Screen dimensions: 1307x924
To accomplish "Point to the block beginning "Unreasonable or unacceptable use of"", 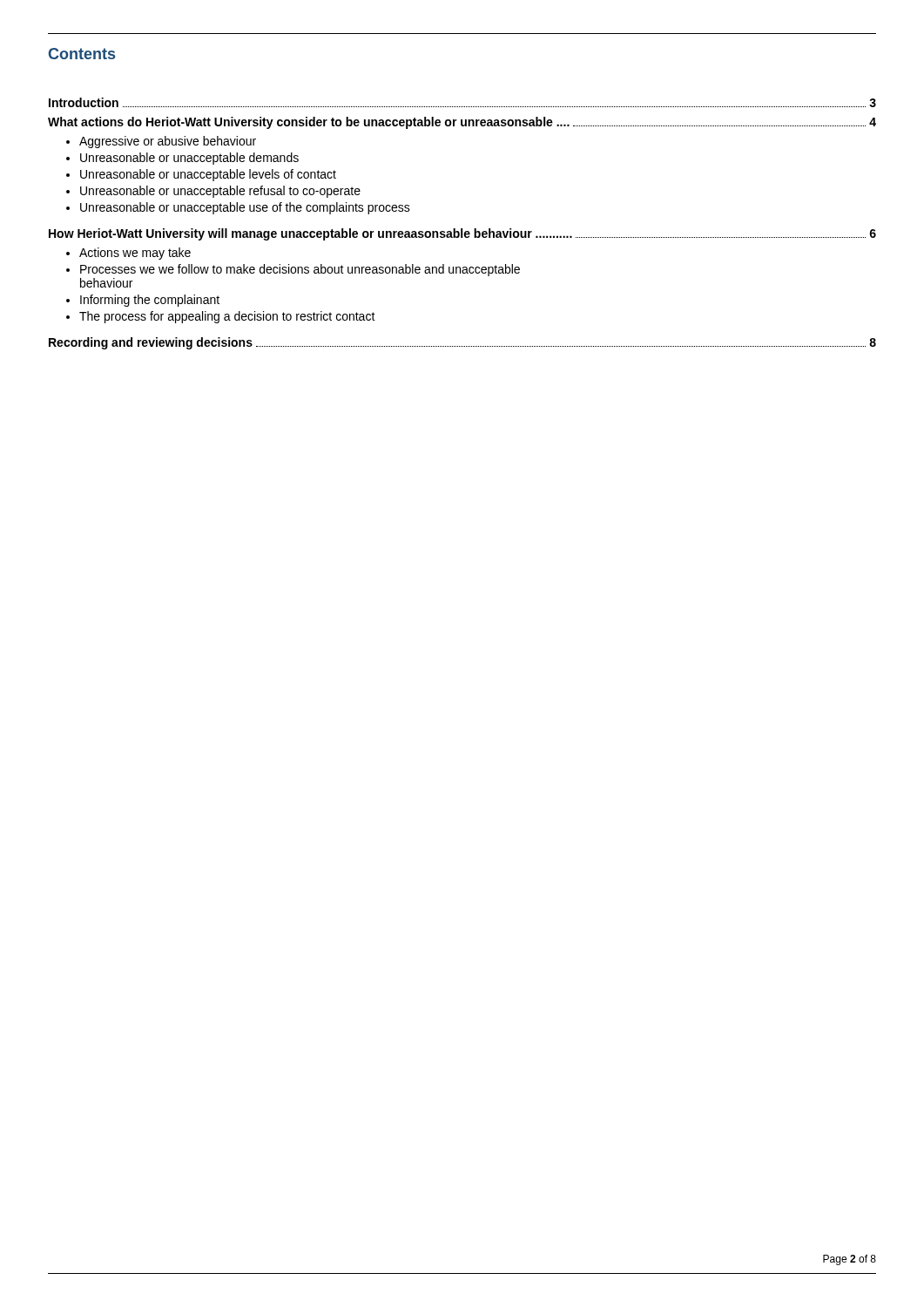I will [x=245, y=207].
